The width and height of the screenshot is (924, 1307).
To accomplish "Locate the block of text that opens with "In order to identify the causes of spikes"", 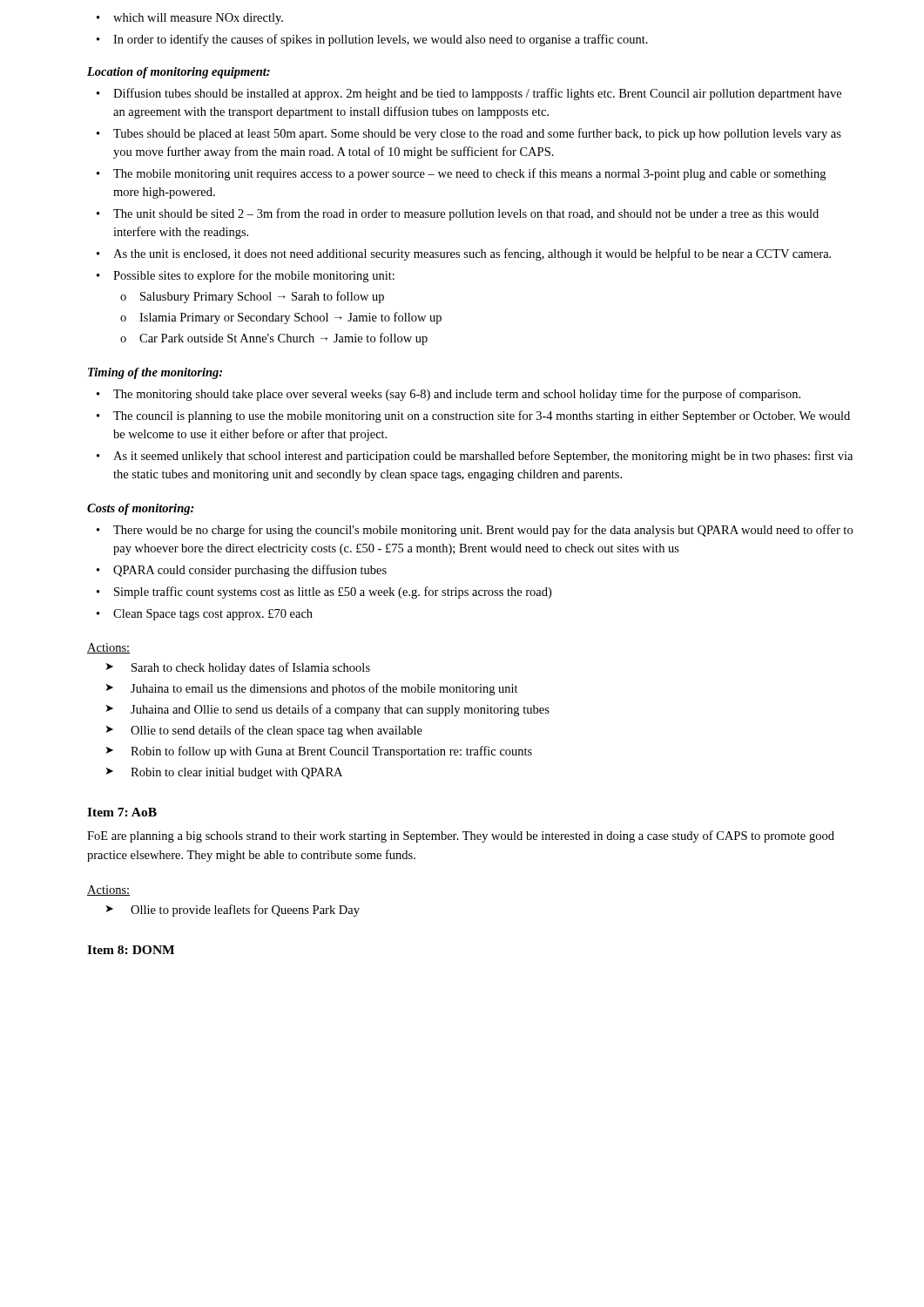I will pyautogui.click(x=471, y=40).
